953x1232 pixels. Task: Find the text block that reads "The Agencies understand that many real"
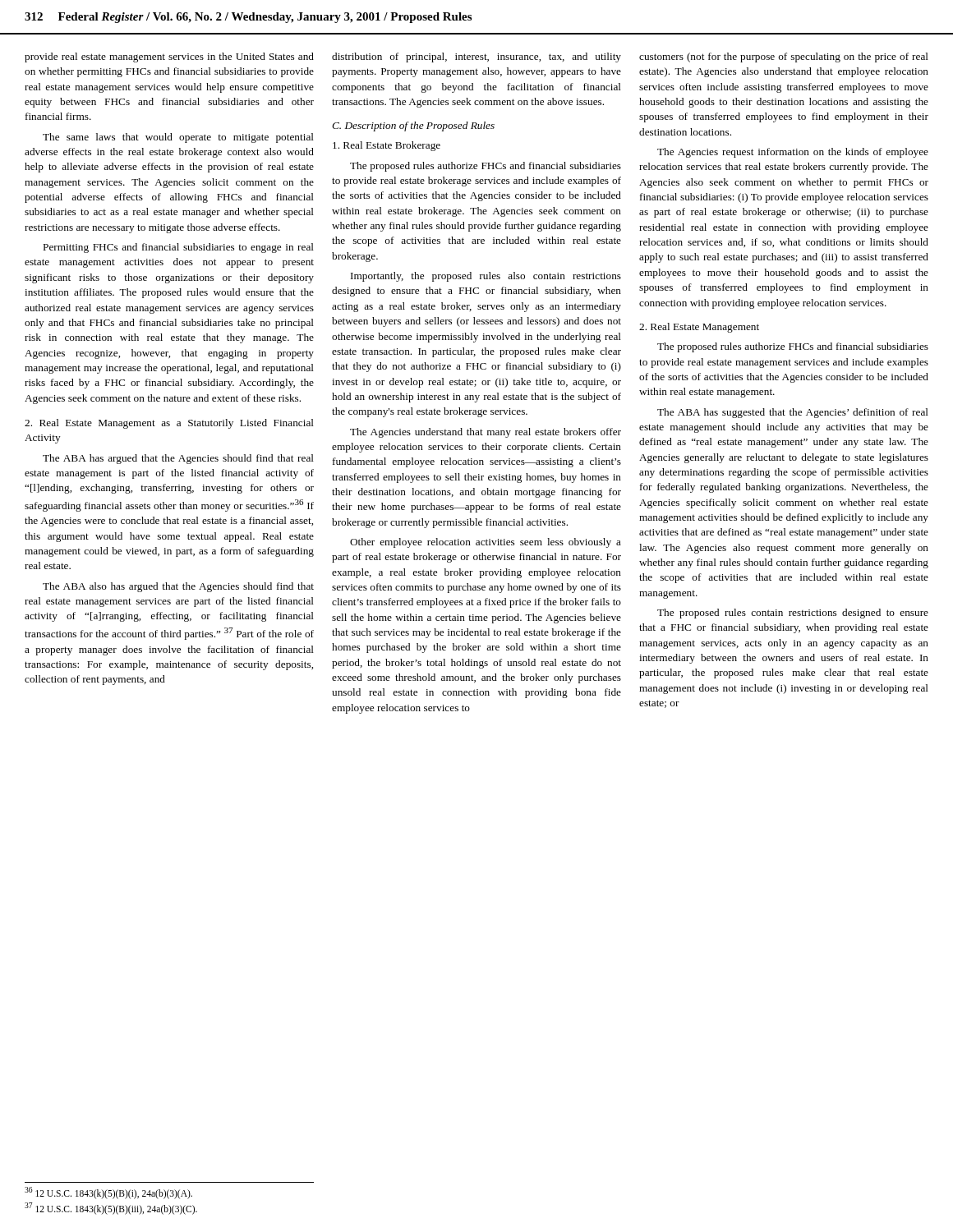coord(476,477)
